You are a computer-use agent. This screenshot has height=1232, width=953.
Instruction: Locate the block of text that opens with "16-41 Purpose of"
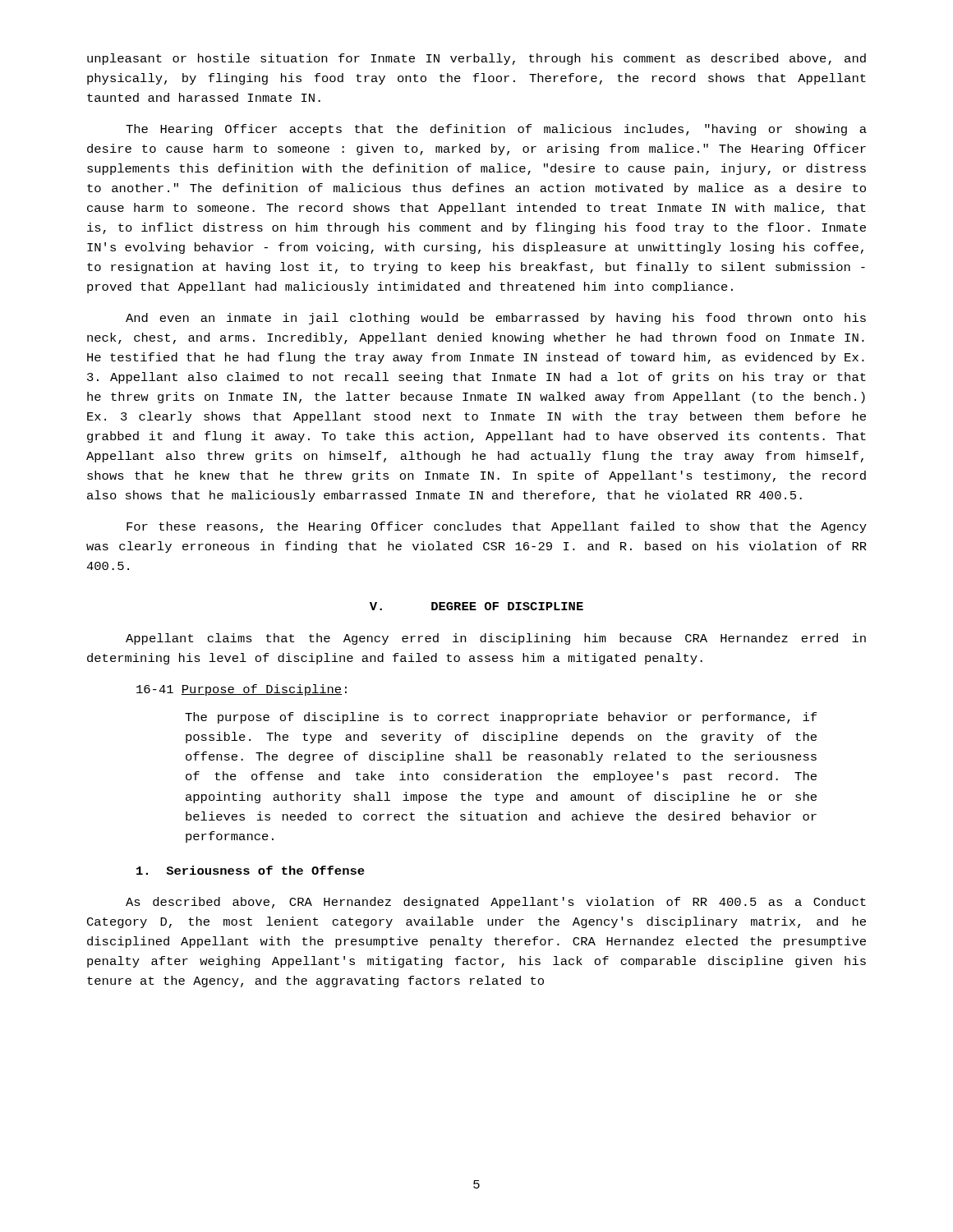(242, 690)
